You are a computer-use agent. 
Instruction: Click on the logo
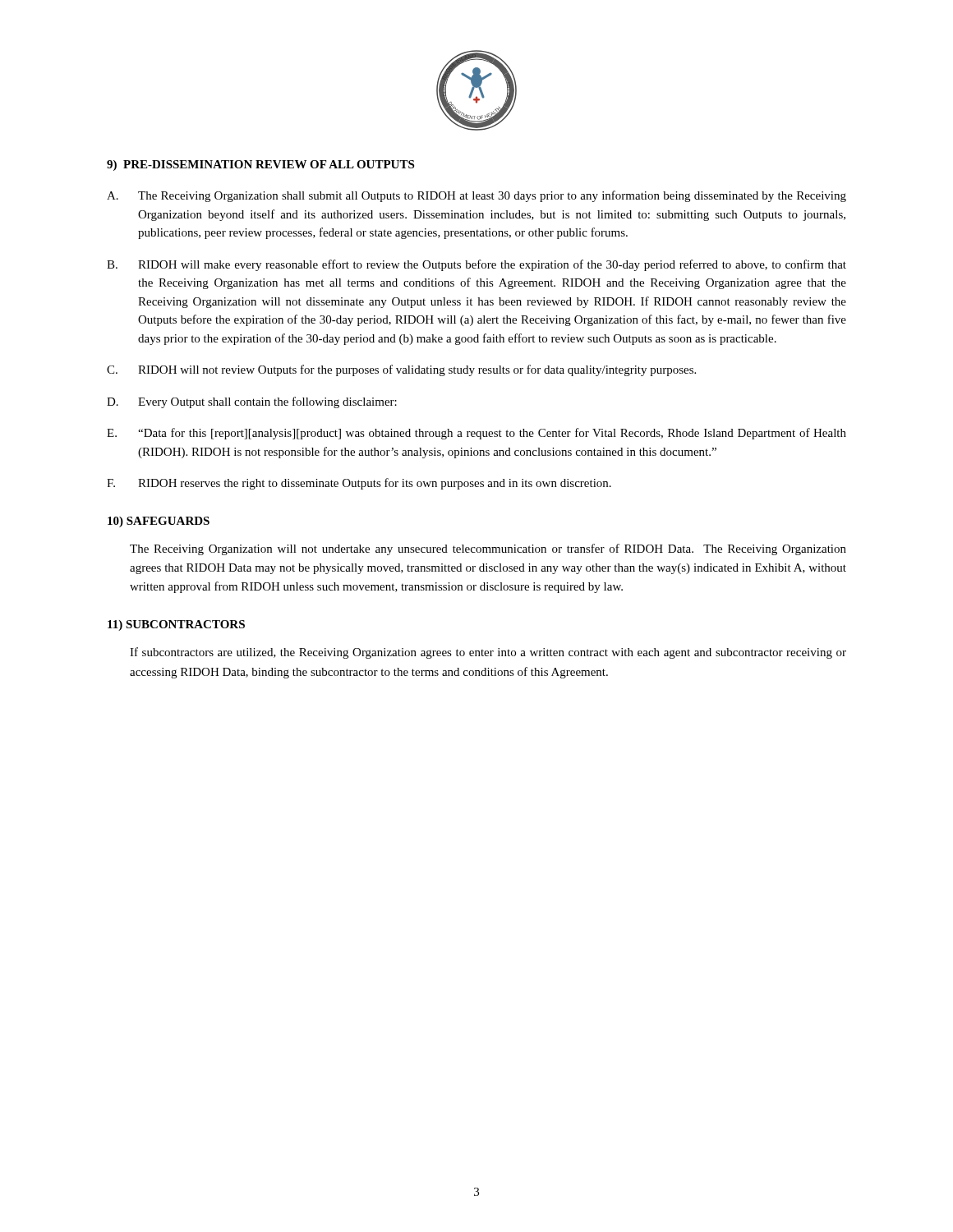[x=476, y=92]
